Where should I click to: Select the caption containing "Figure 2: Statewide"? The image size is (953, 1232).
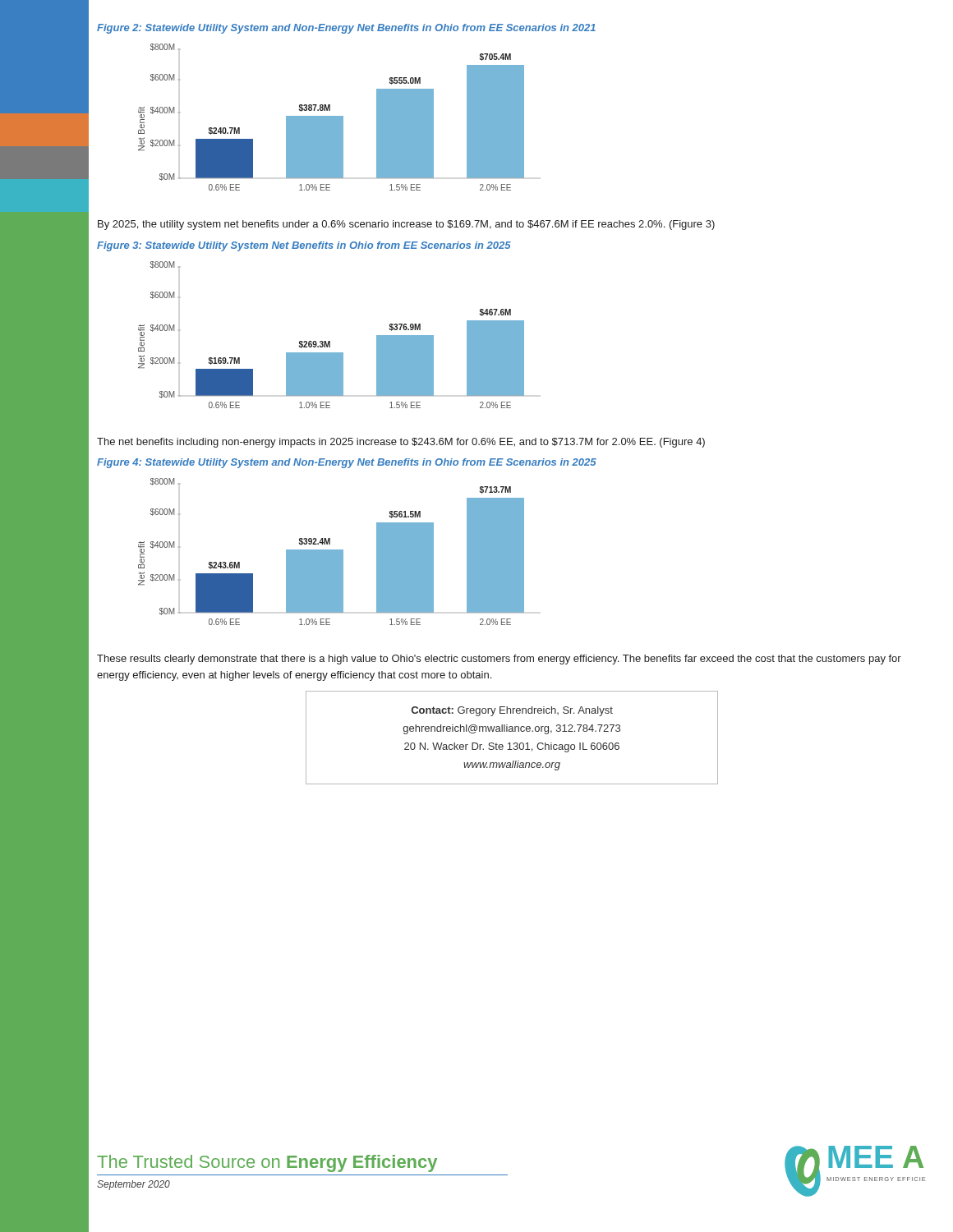coord(347,27)
